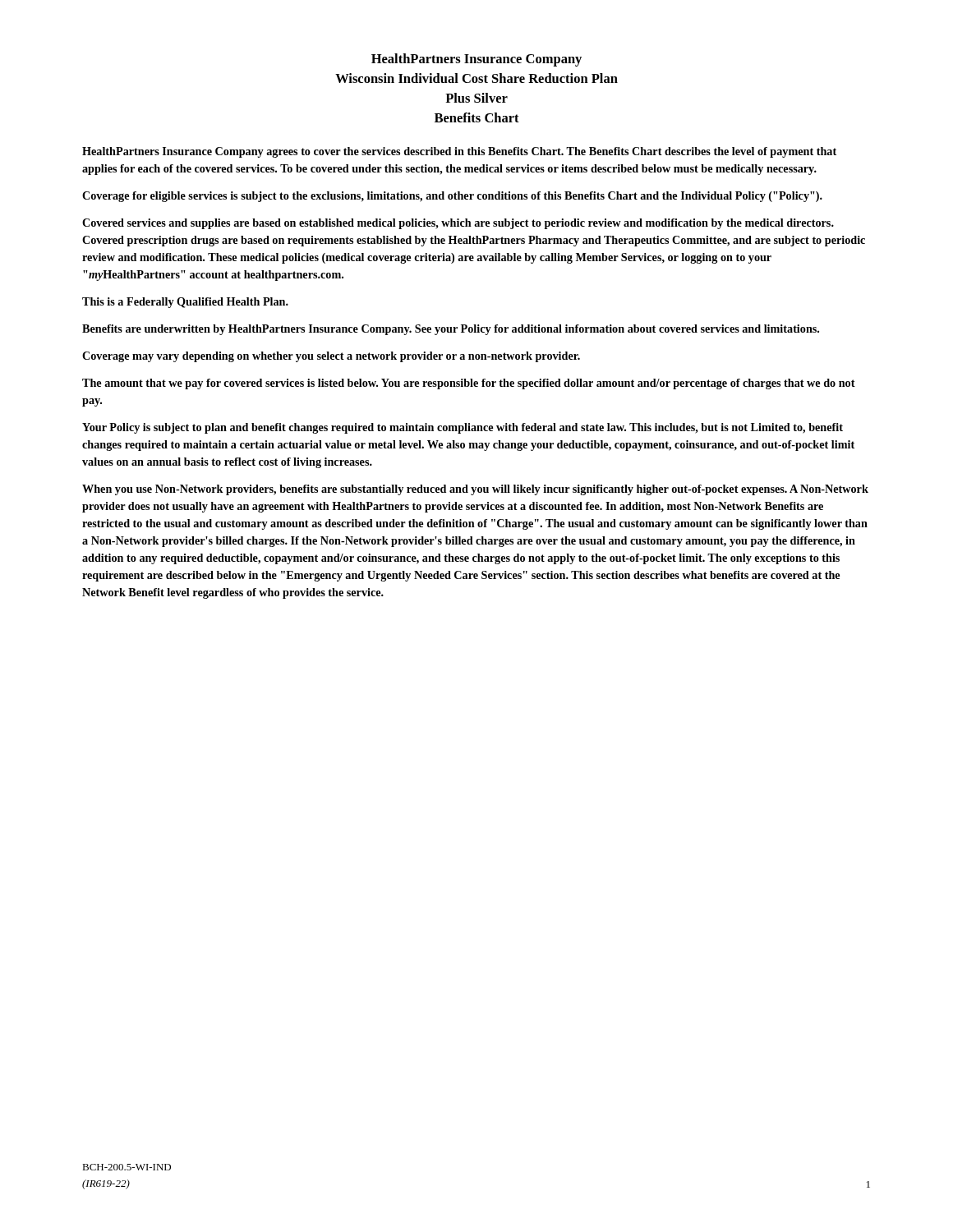Viewport: 953px width, 1232px height.
Task: Find the block on this page that starts "The amount that"
Action: pyautogui.click(x=468, y=391)
